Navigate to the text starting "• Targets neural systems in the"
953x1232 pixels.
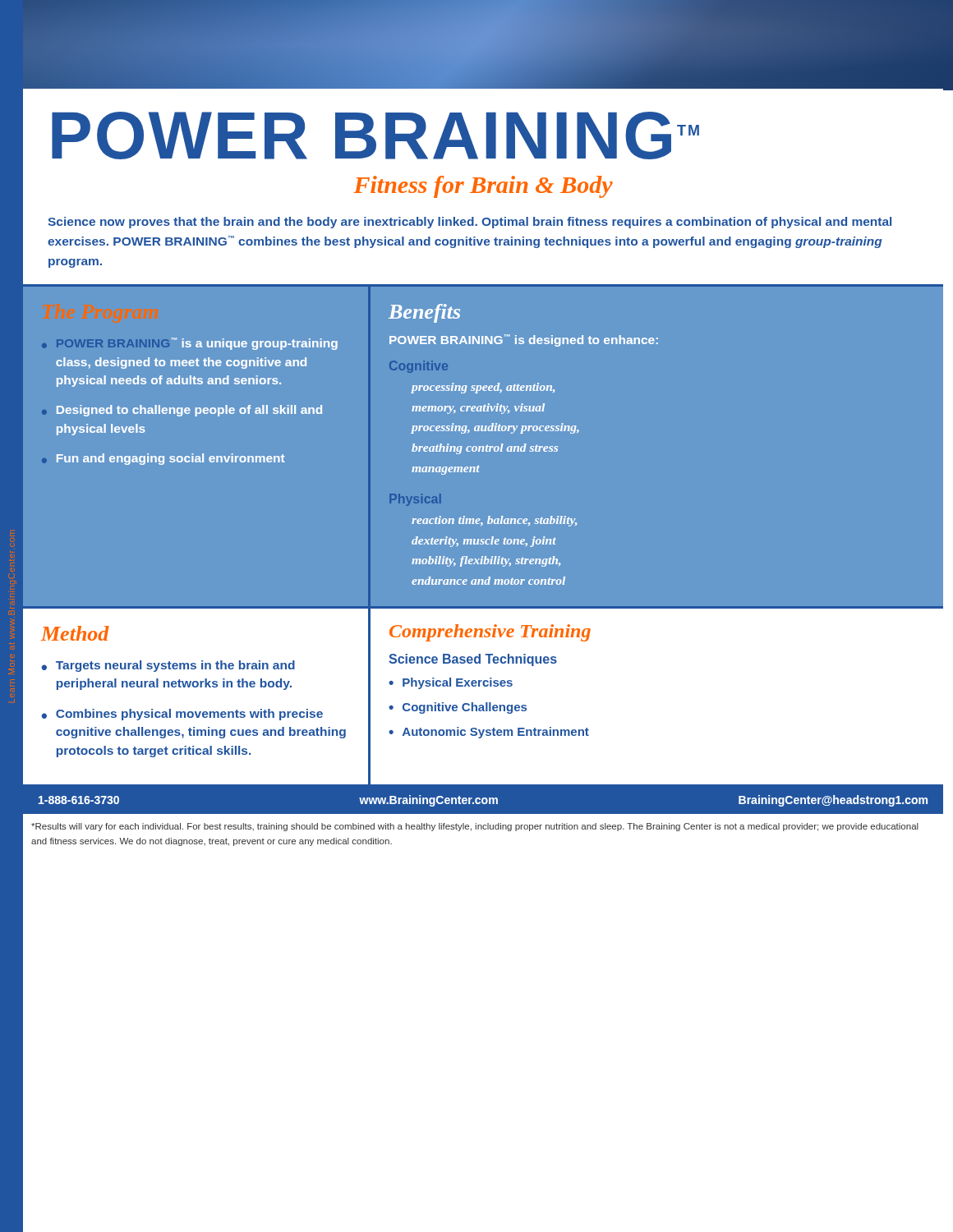196,675
